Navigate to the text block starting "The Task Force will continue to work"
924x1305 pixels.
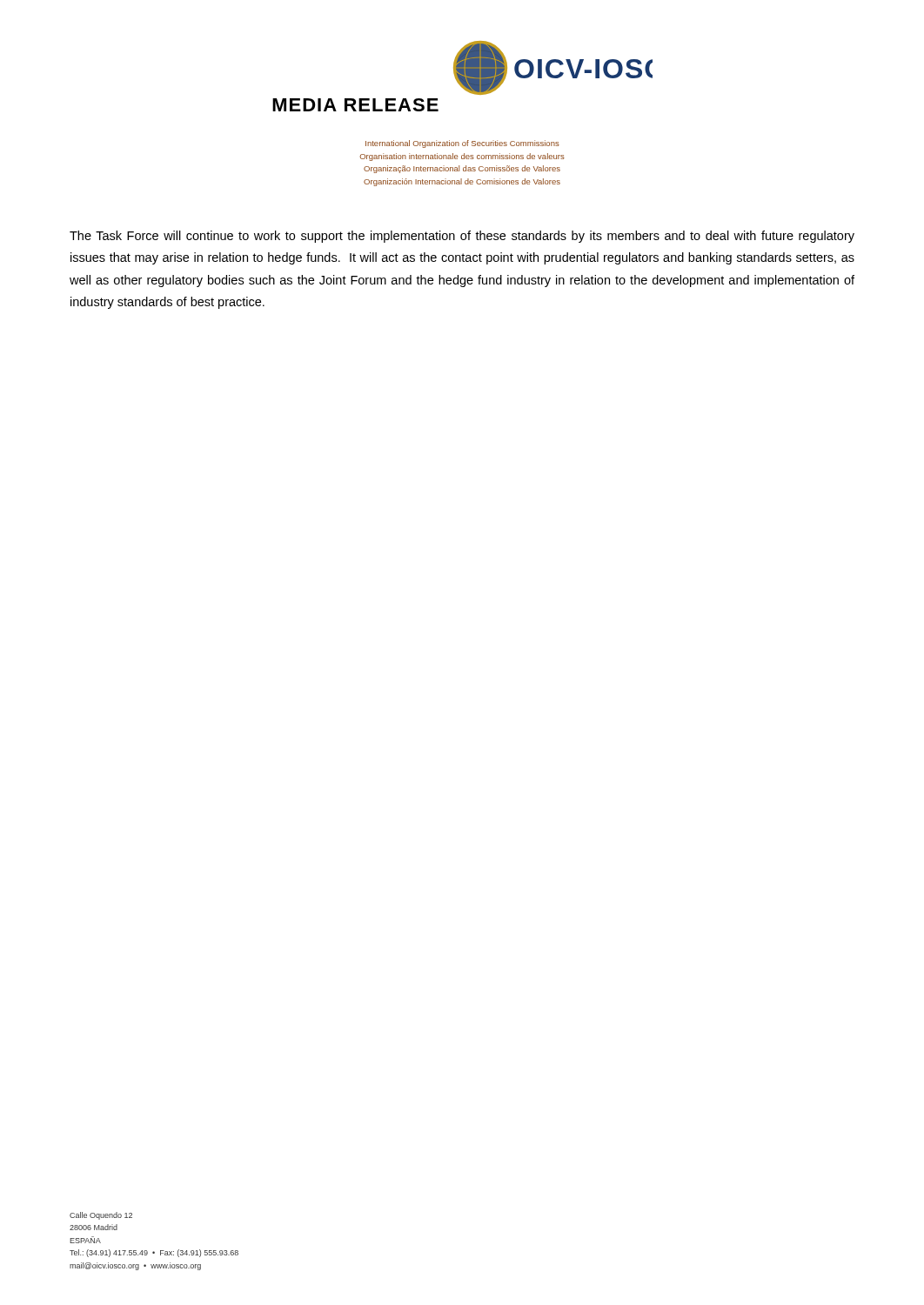click(x=462, y=269)
